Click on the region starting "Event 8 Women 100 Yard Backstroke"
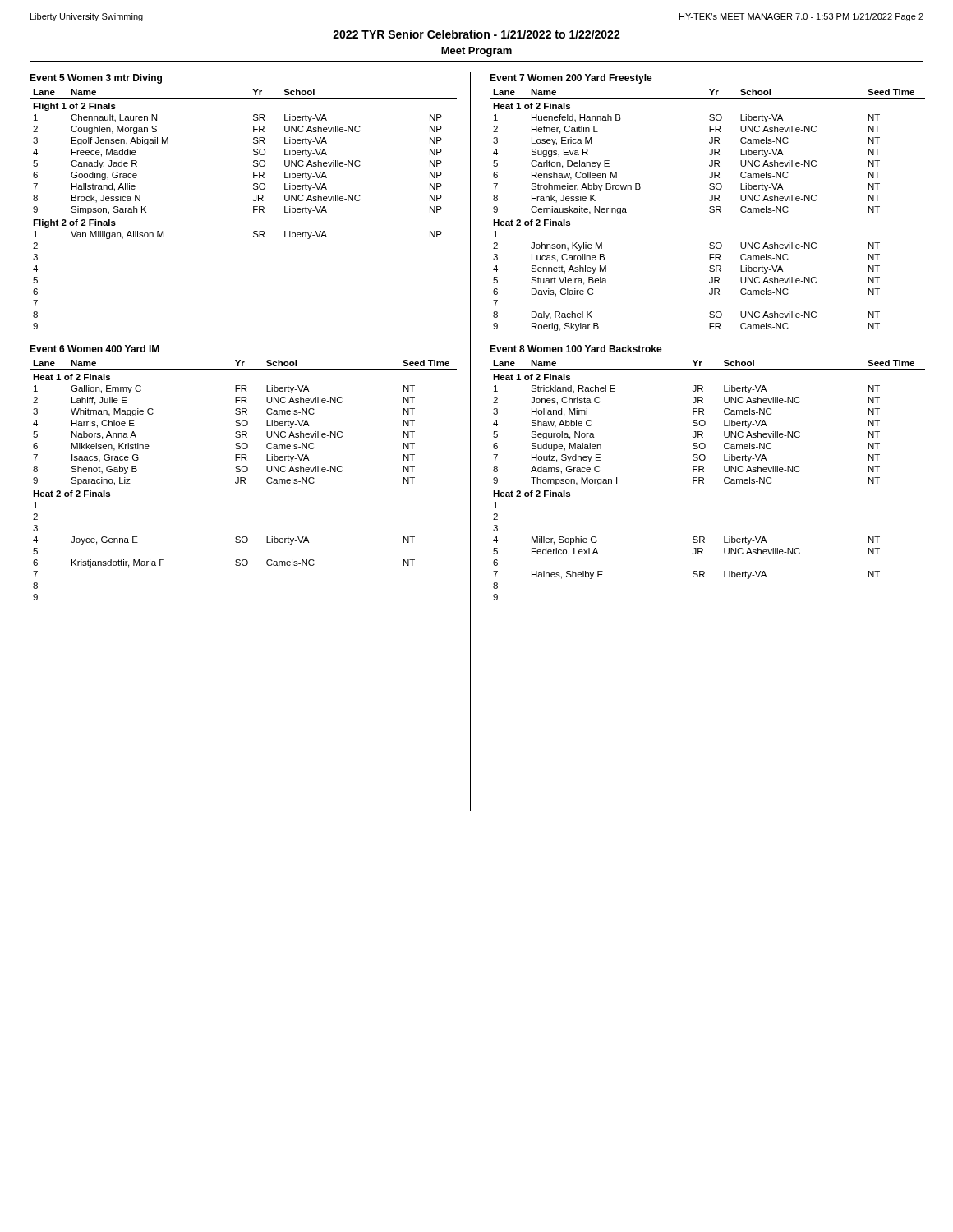The image size is (953, 1232). tap(576, 349)
